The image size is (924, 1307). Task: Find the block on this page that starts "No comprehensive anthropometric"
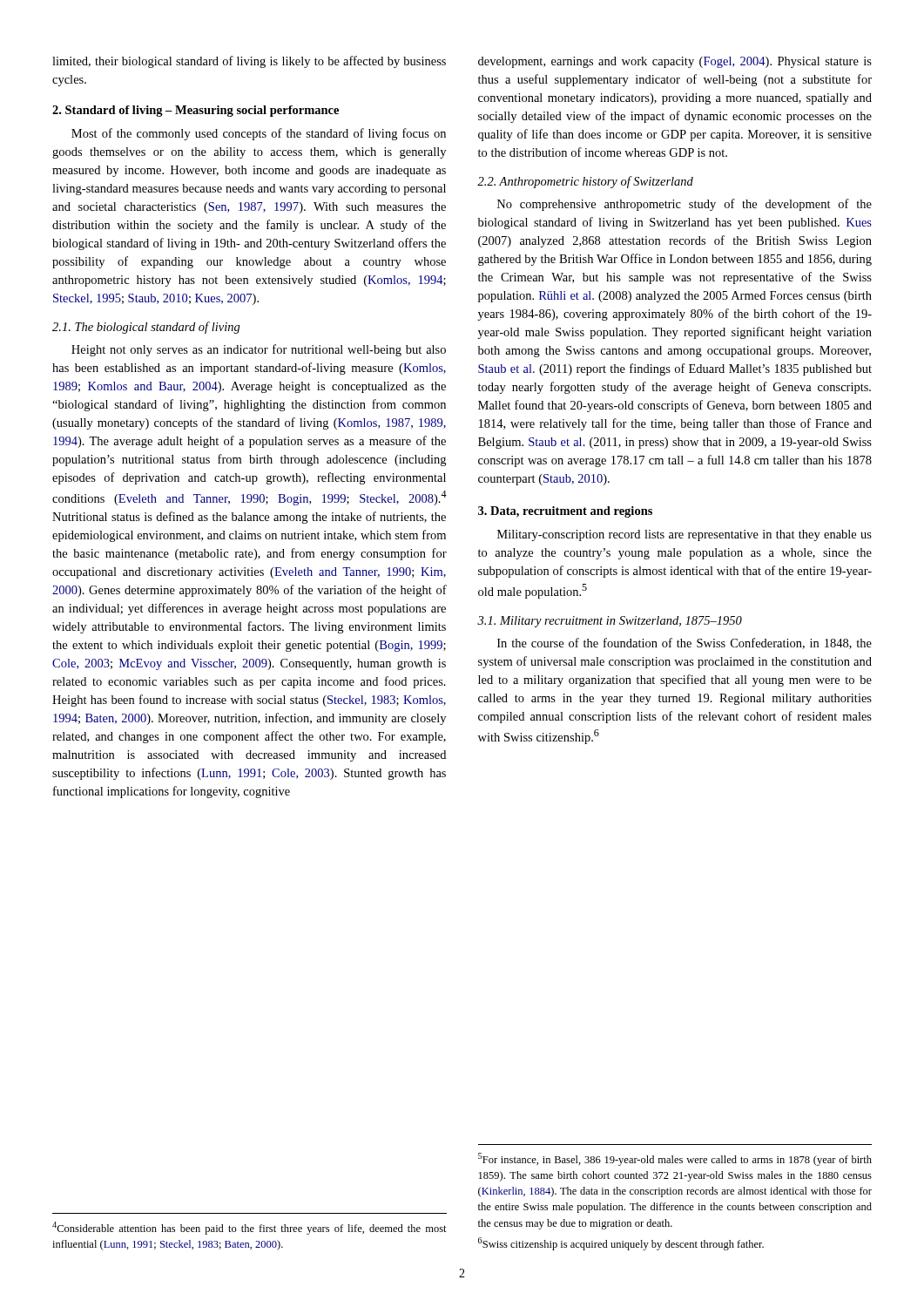click(675, 342)
